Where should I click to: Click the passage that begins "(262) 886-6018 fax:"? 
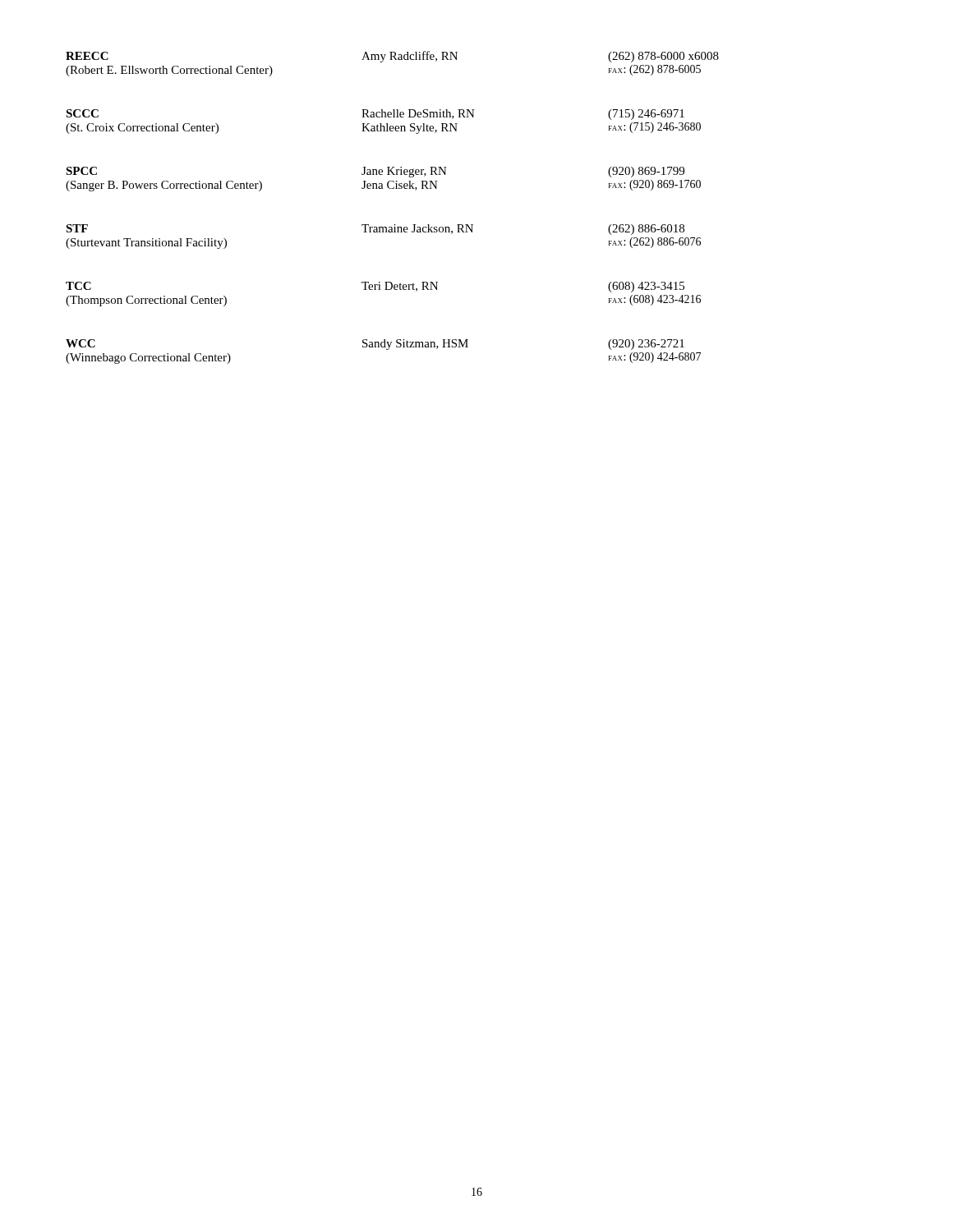click(x=646, y=230)
